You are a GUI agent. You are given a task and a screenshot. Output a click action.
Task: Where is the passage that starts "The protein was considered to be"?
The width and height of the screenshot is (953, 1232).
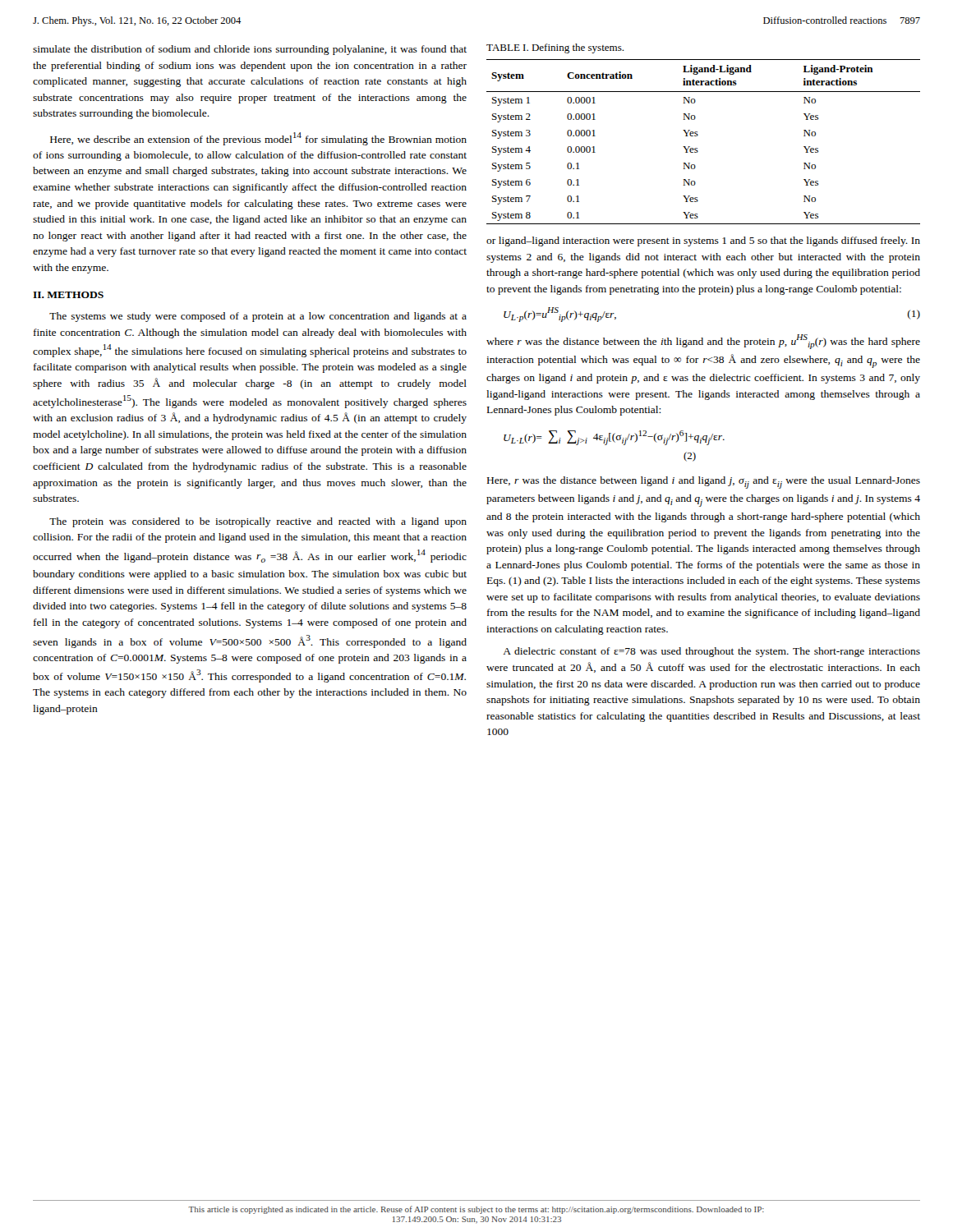[x=250, y=615]
